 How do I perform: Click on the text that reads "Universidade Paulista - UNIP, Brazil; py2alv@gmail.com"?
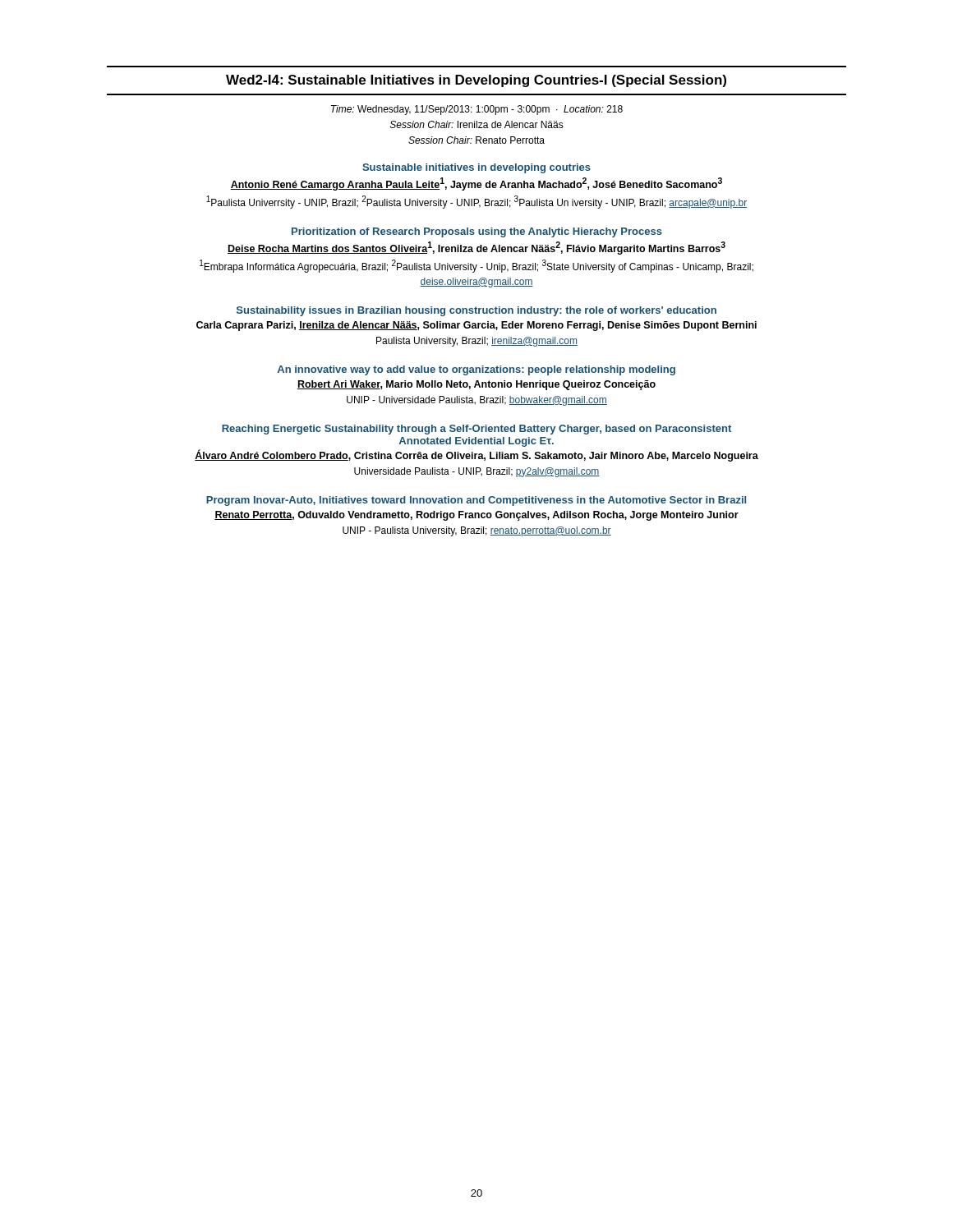[x=476, y=471]
